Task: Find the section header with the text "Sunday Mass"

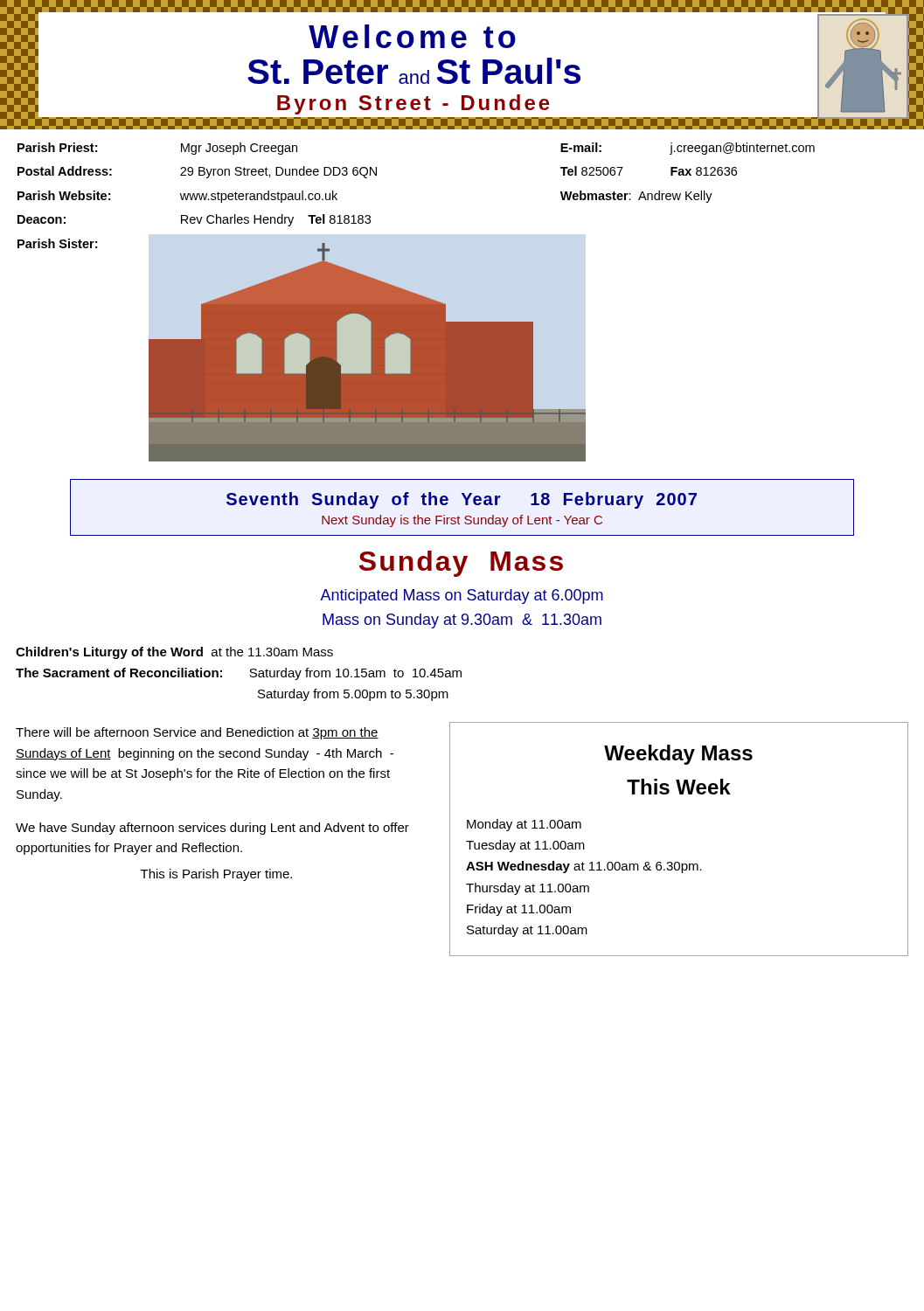Action: click(x=462, y=561)
